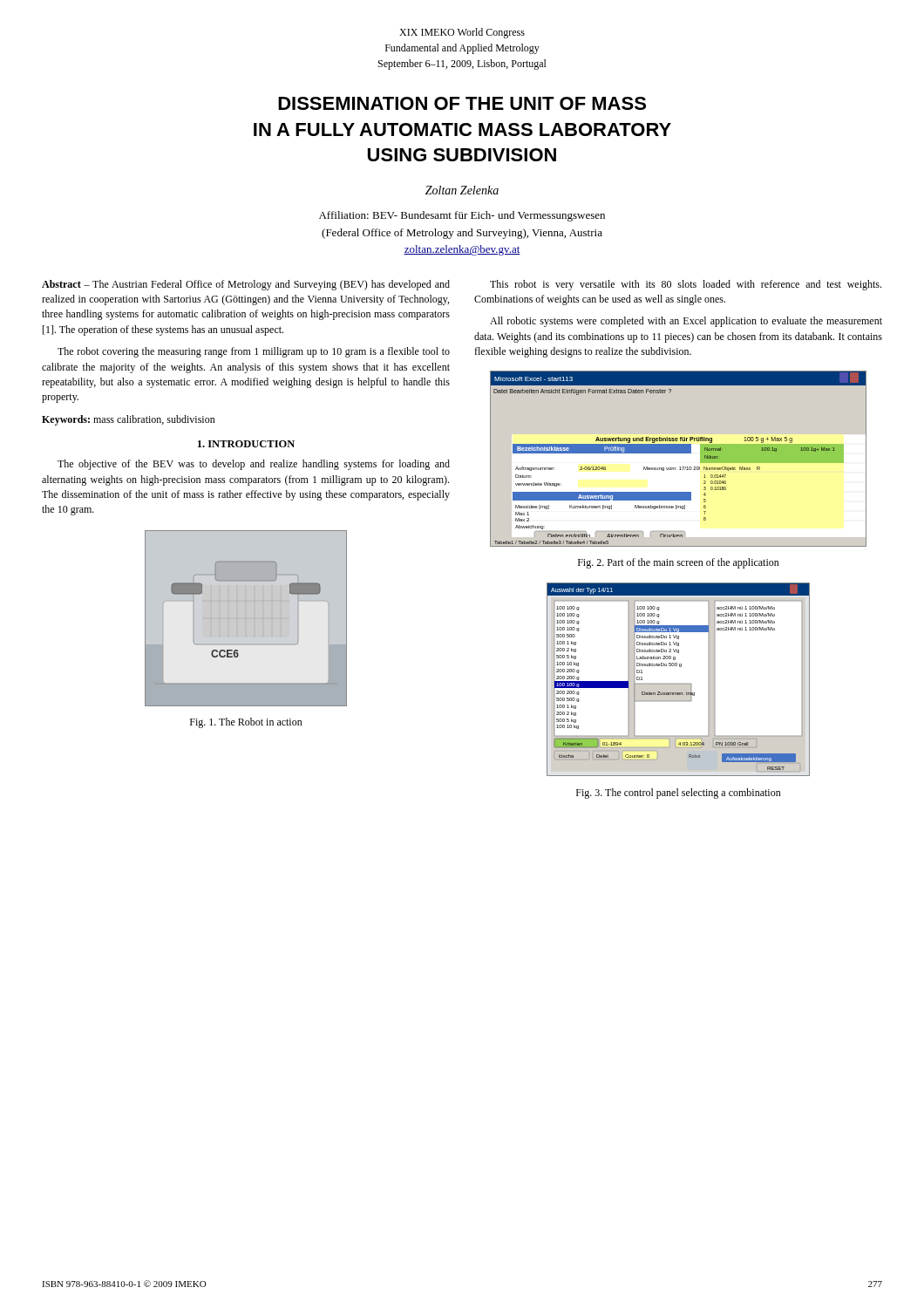Select the text that says "Keywords: mass calibration, subdivision"
924x1308 pixels.
[x=129, y=420]
